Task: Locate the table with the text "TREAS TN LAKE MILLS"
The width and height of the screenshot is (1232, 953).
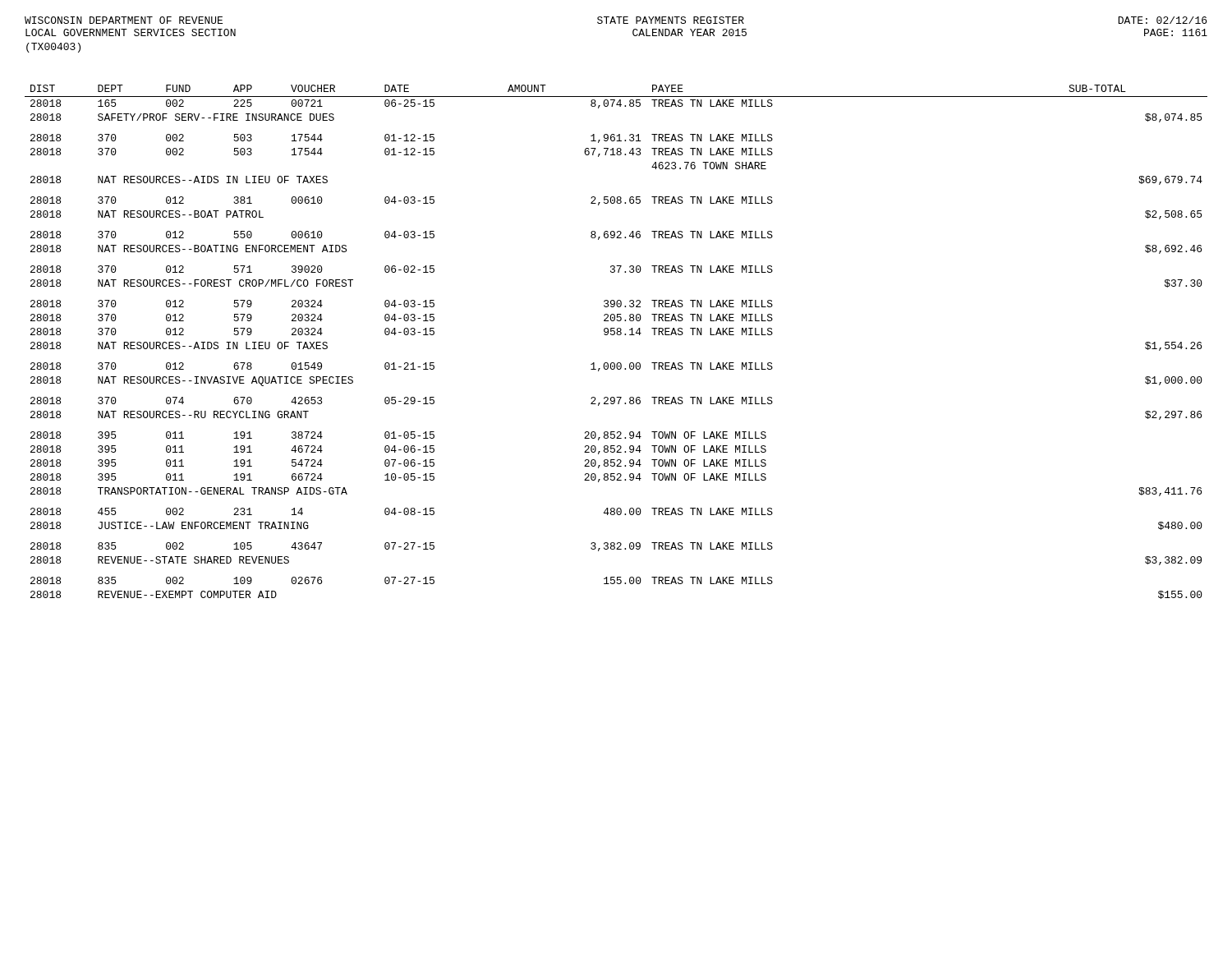Action: (616, 342)
